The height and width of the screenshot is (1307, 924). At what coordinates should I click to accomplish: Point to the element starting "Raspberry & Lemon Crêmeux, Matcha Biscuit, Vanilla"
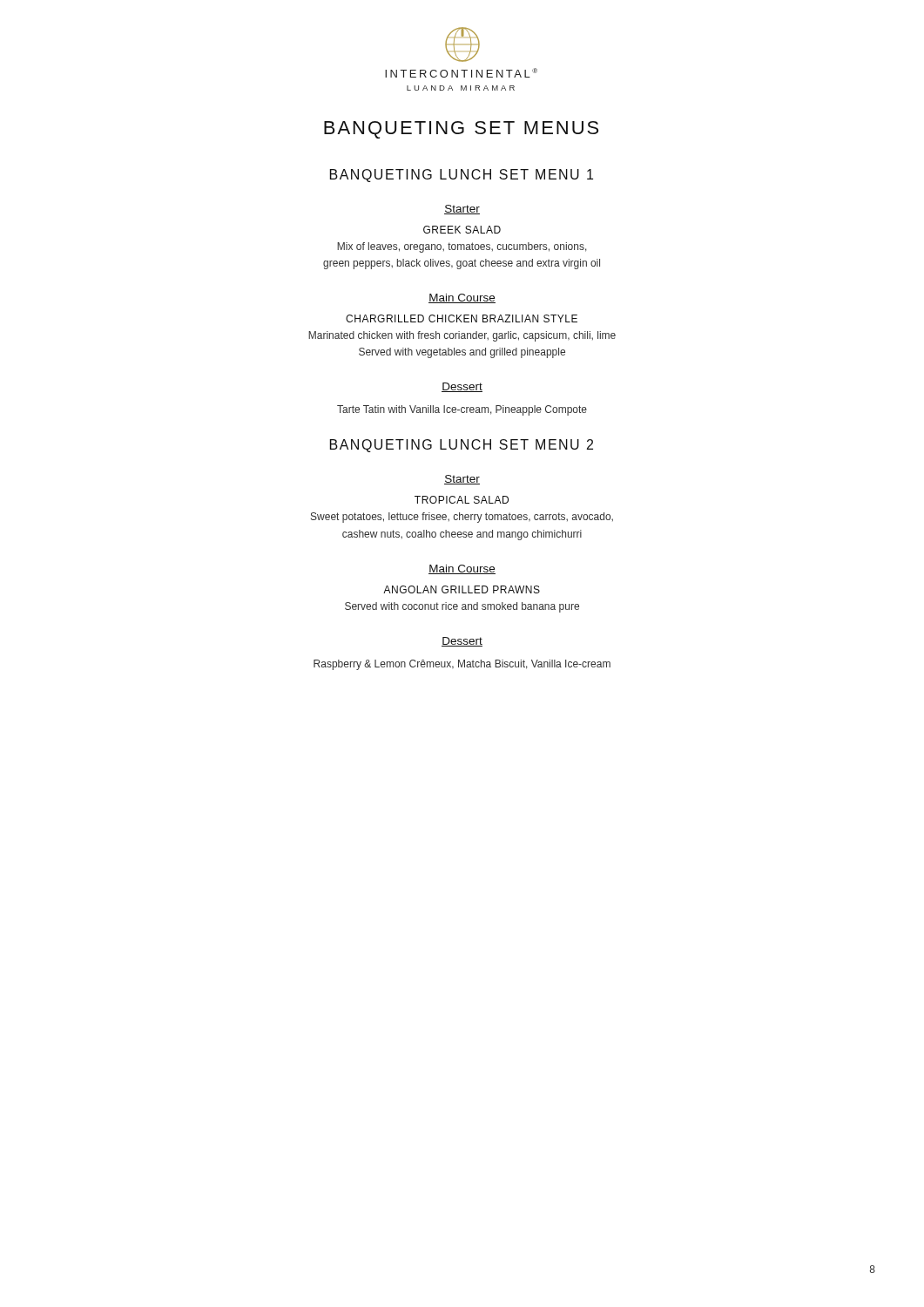pos(462,664)
